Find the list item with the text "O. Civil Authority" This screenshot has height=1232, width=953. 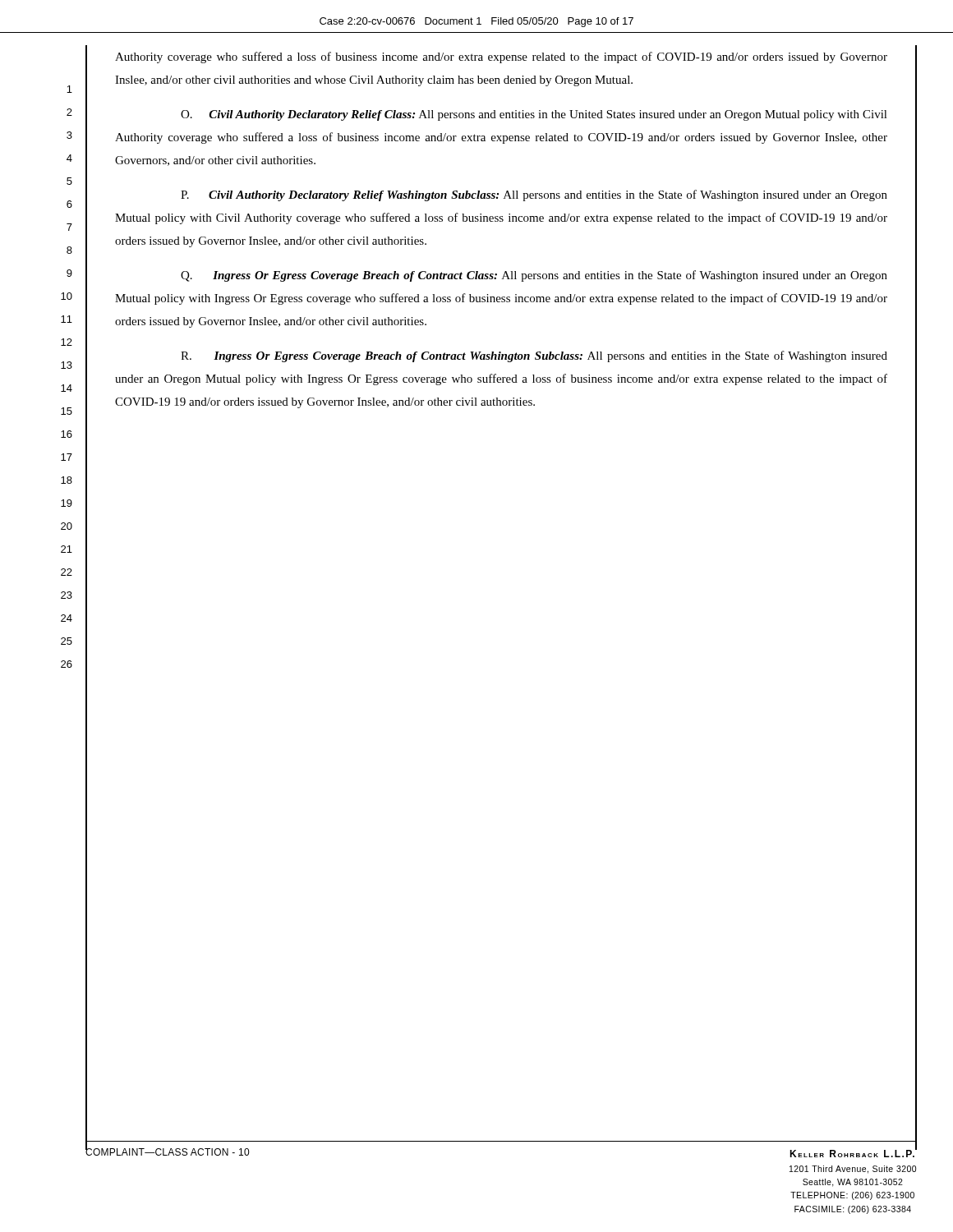tap(501, 137)
